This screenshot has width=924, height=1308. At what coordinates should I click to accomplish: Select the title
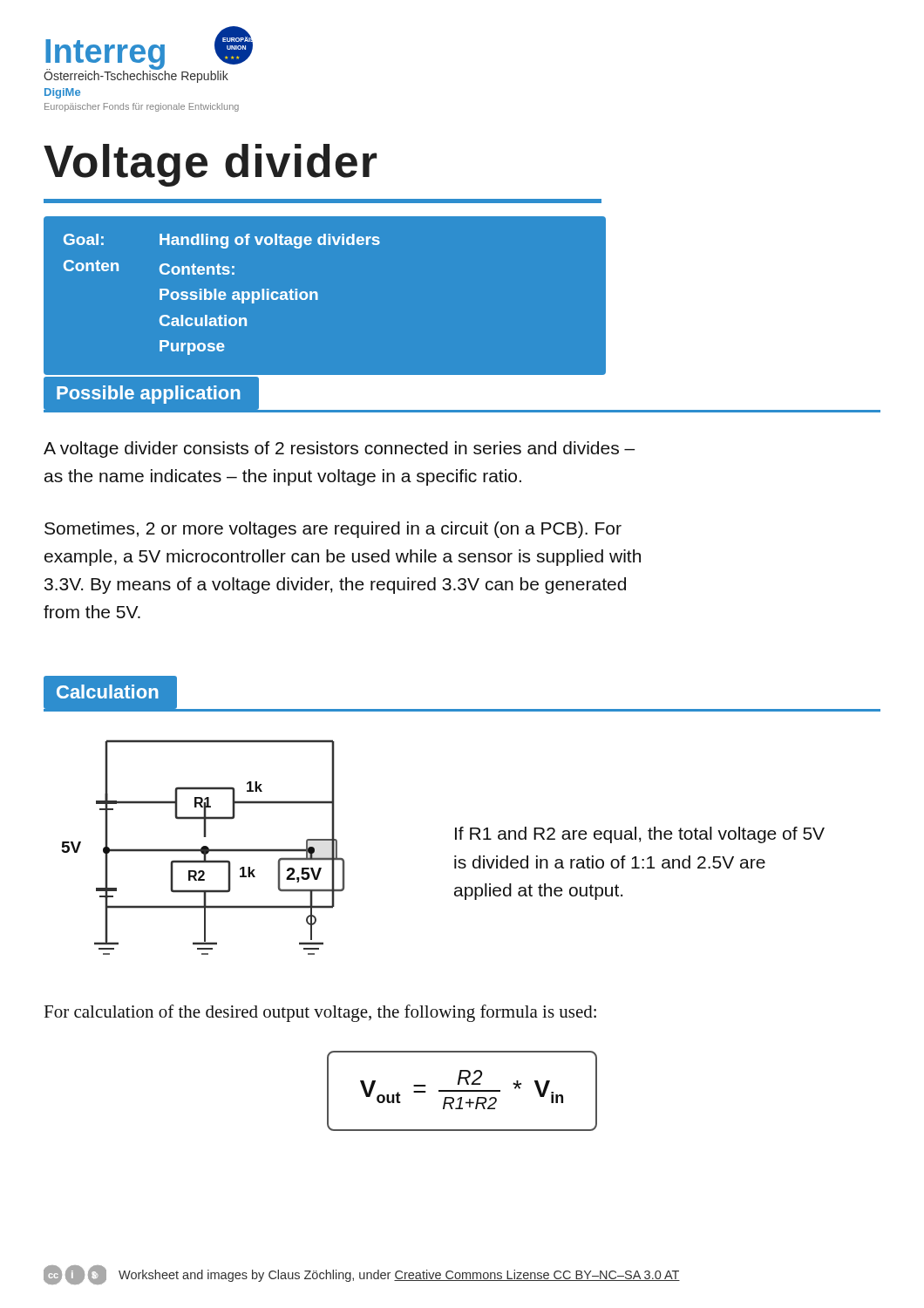(x=211, y=161)
